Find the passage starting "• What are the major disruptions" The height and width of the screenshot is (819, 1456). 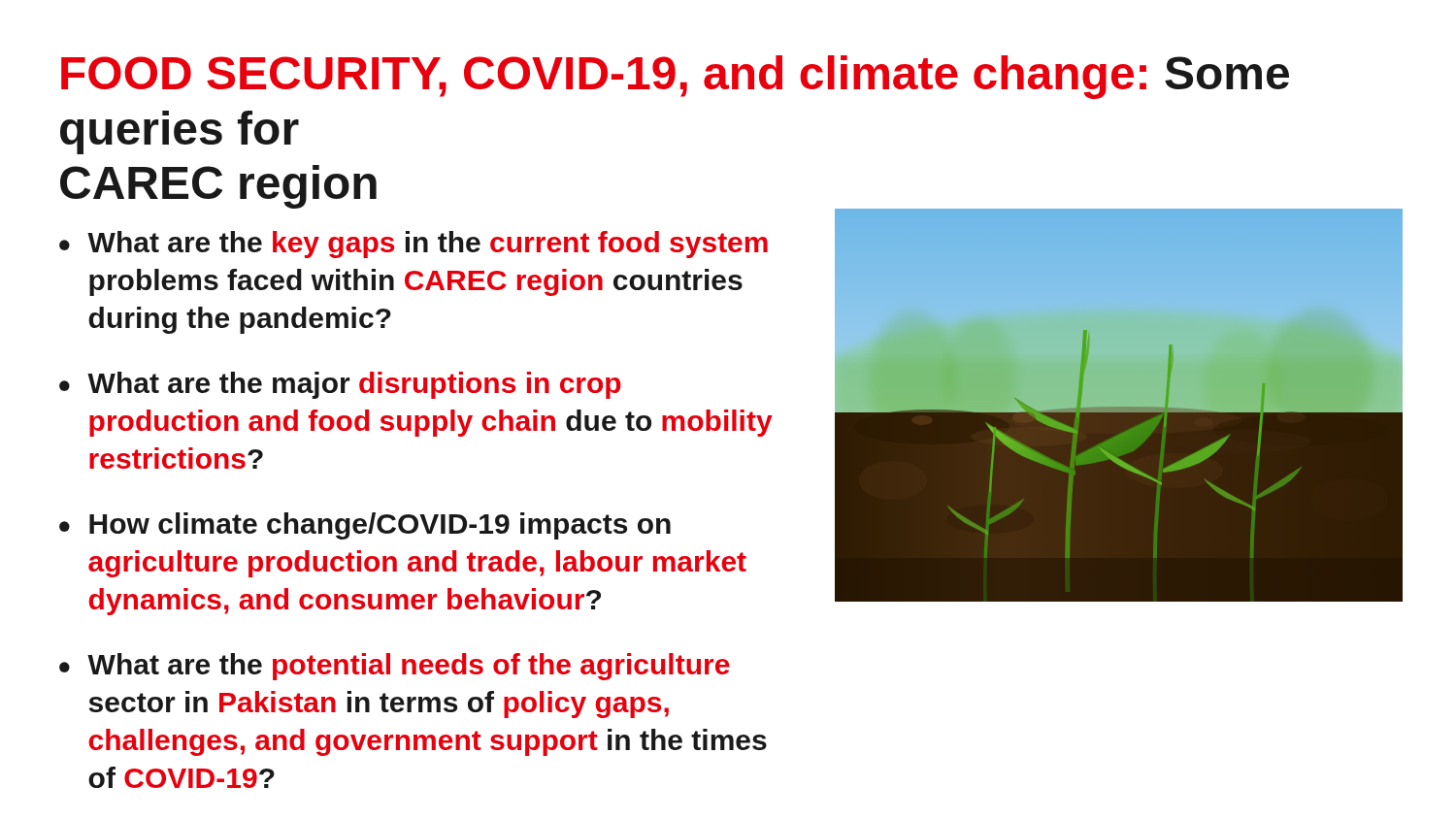(x=415, y=421)
